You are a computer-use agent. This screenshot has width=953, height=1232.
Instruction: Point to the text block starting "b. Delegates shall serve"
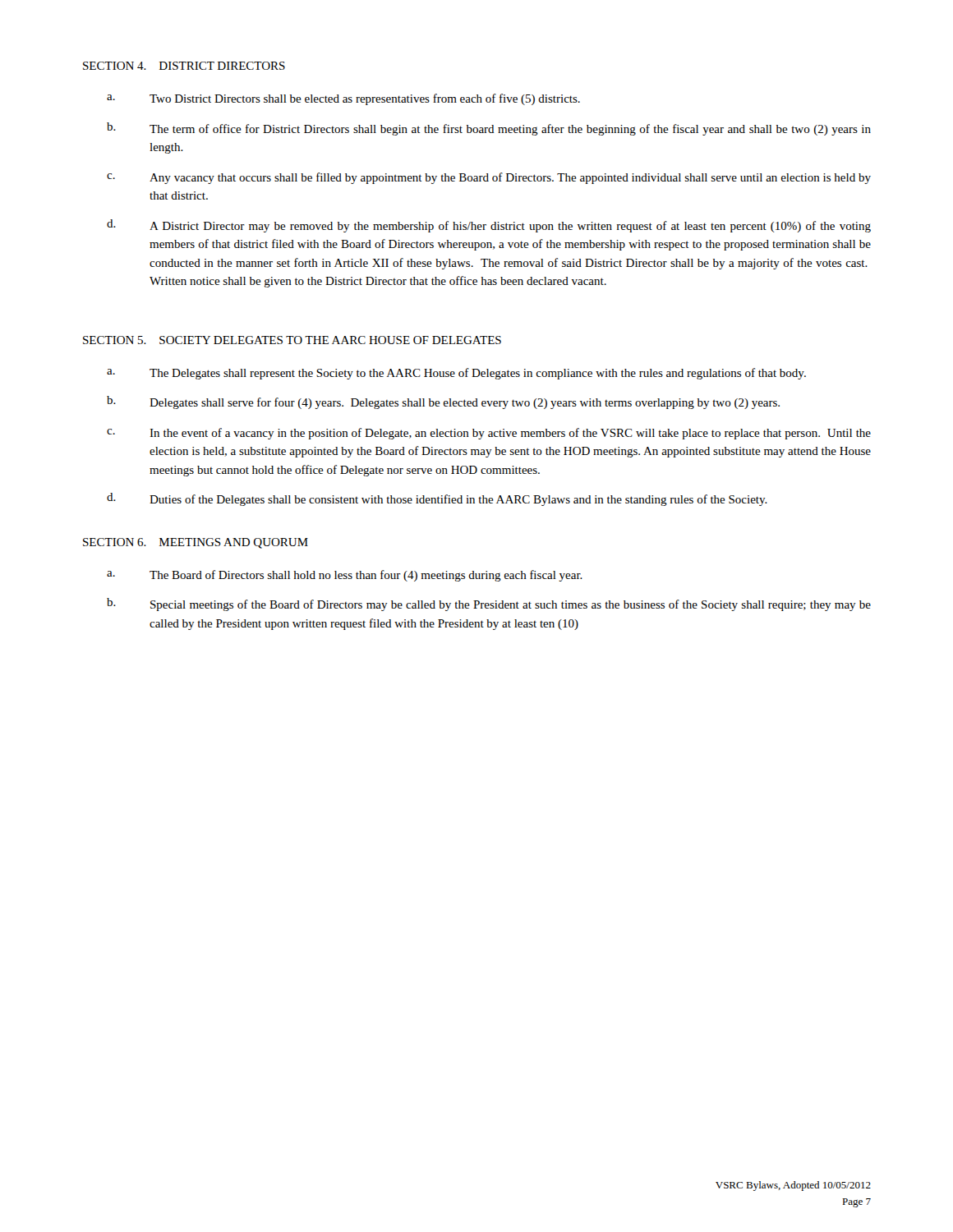click(489, 403)
